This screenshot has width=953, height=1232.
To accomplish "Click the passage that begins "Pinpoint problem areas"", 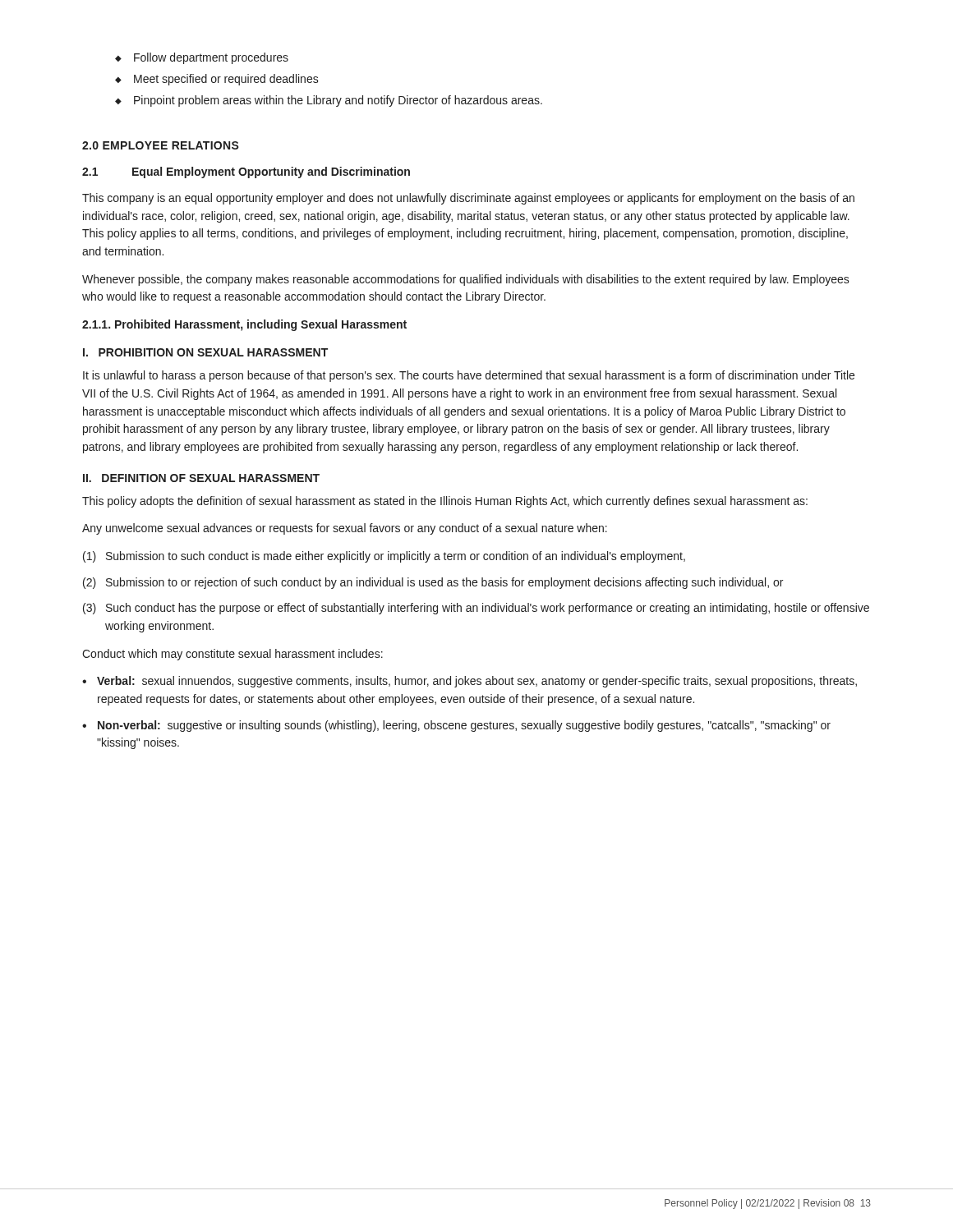I will (x=338, y=100).
